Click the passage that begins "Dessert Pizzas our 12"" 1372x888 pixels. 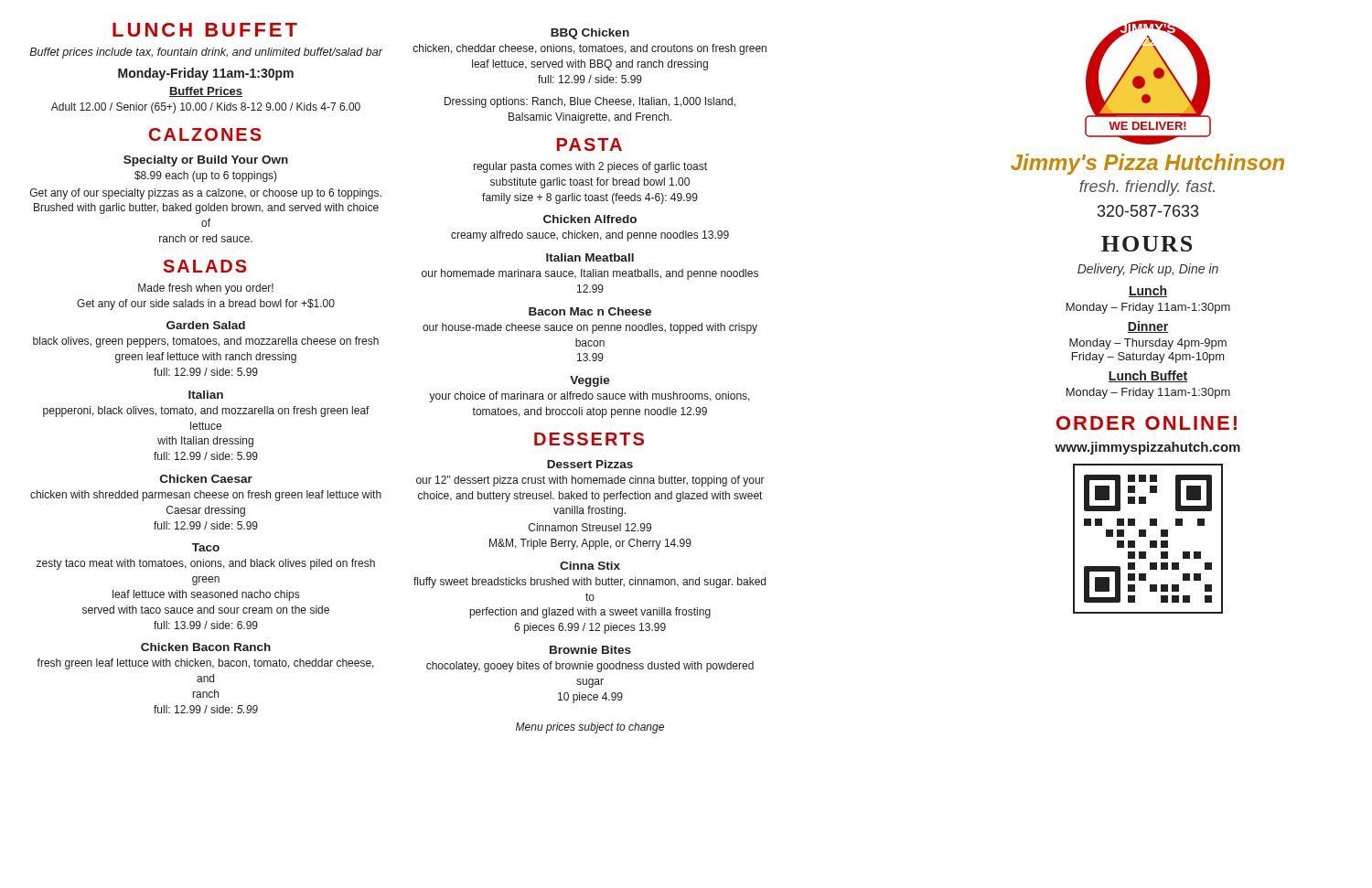[590, 488]
